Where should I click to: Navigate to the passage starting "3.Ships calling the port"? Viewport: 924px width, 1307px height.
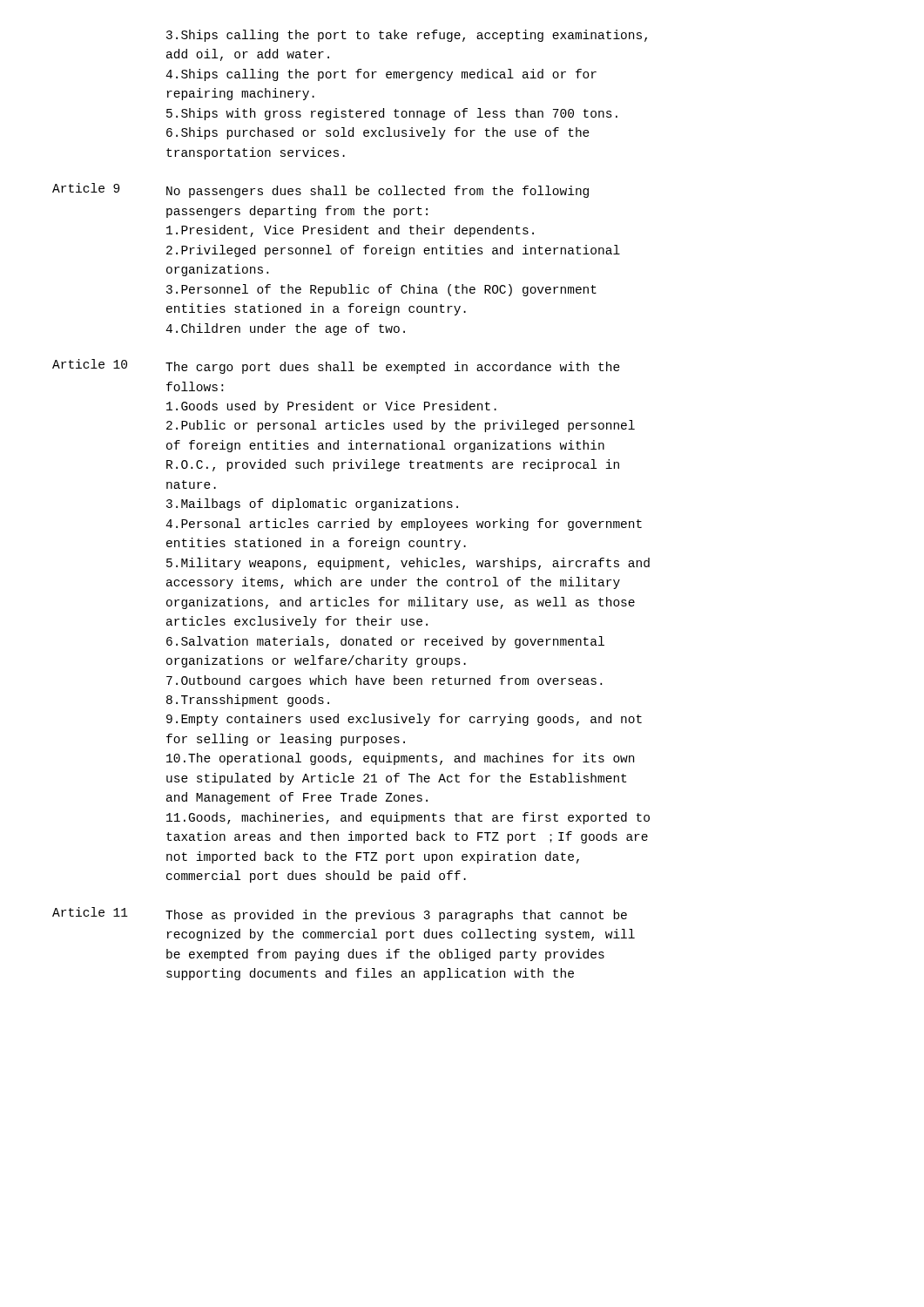(407, 36)
